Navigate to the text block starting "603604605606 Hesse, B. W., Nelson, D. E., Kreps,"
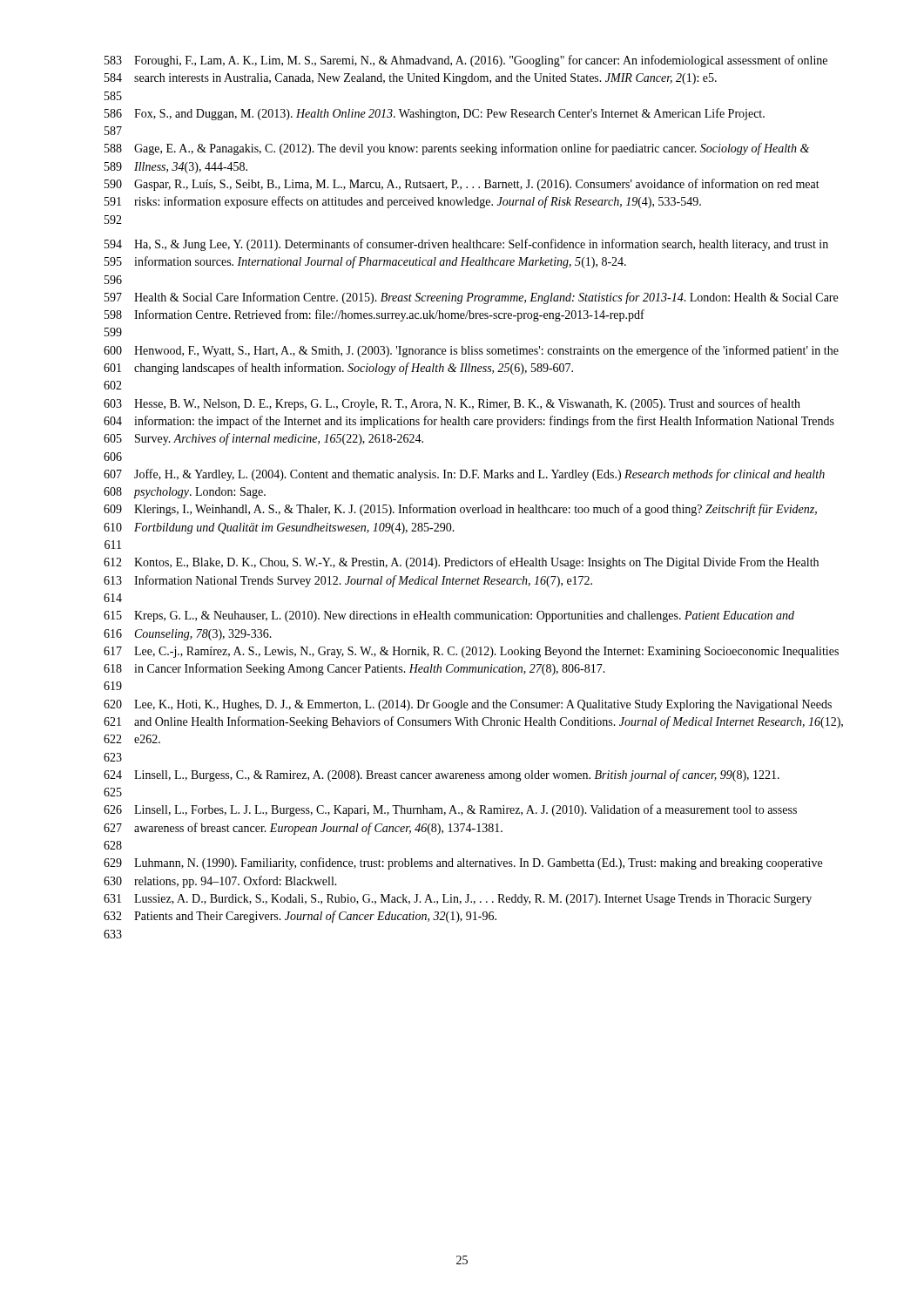924x1307 pixels. [x=462, y=431]
